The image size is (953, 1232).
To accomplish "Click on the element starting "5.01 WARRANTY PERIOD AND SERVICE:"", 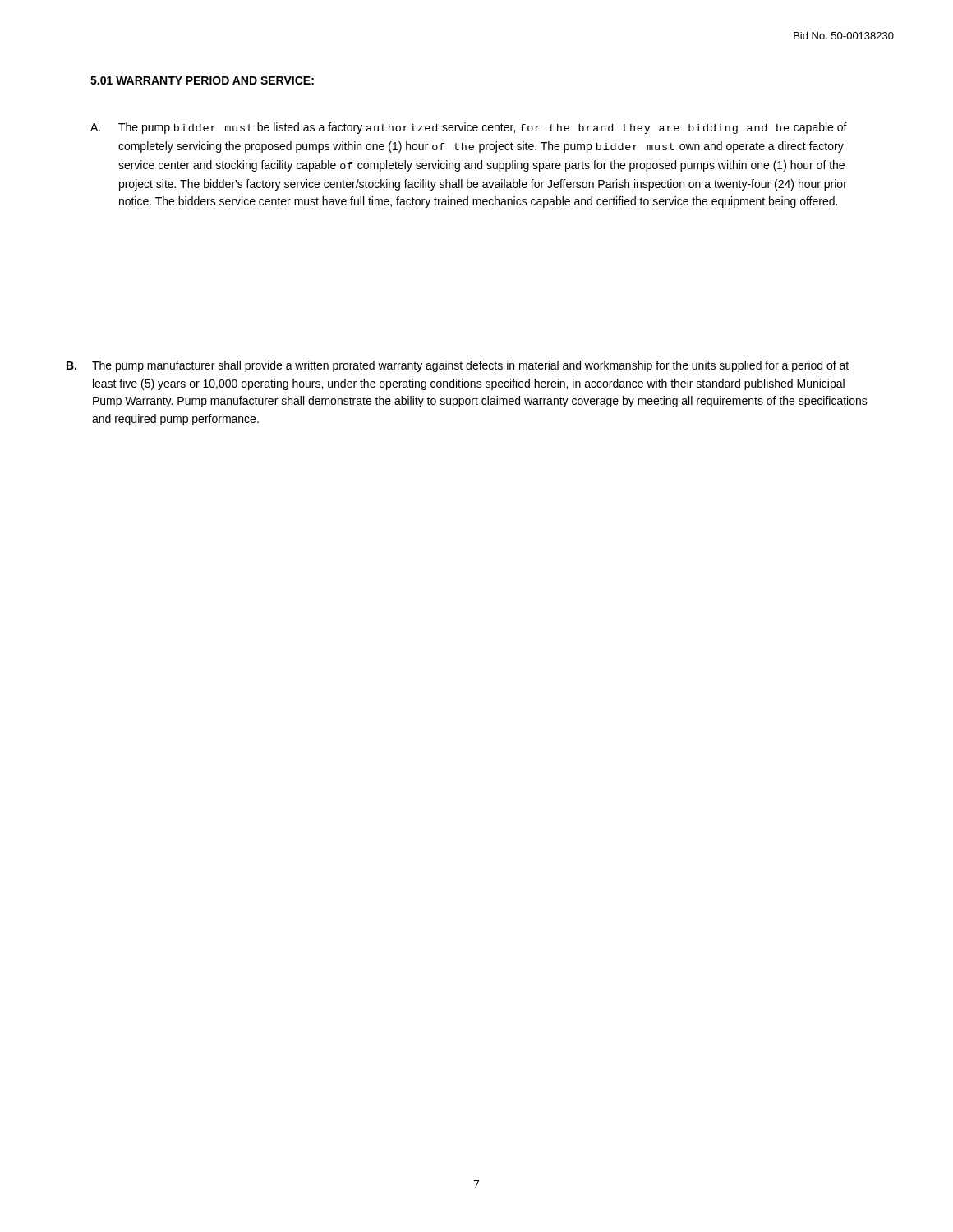I will coord(202,81).
